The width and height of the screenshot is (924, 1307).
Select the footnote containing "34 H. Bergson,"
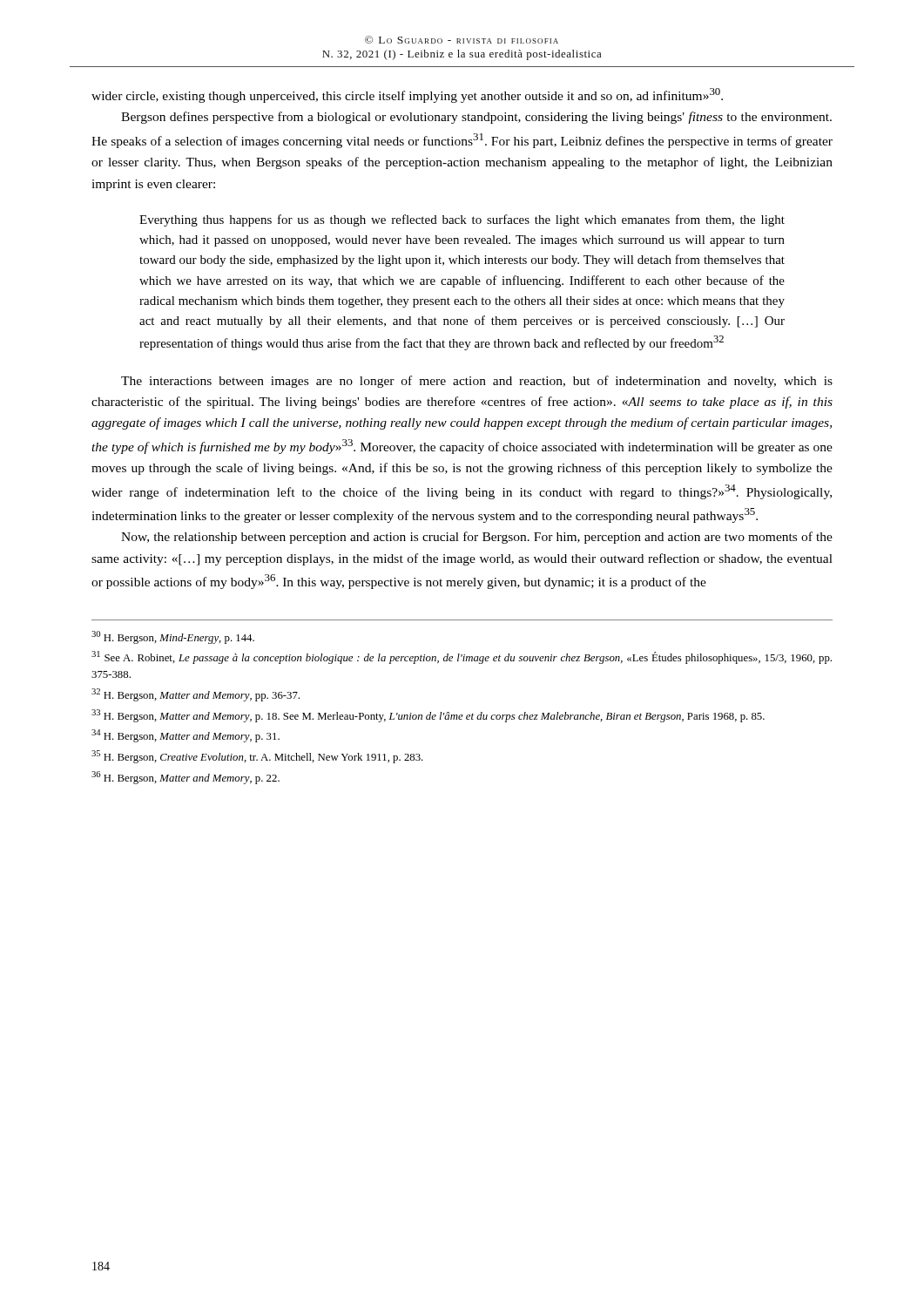(186, 735)
